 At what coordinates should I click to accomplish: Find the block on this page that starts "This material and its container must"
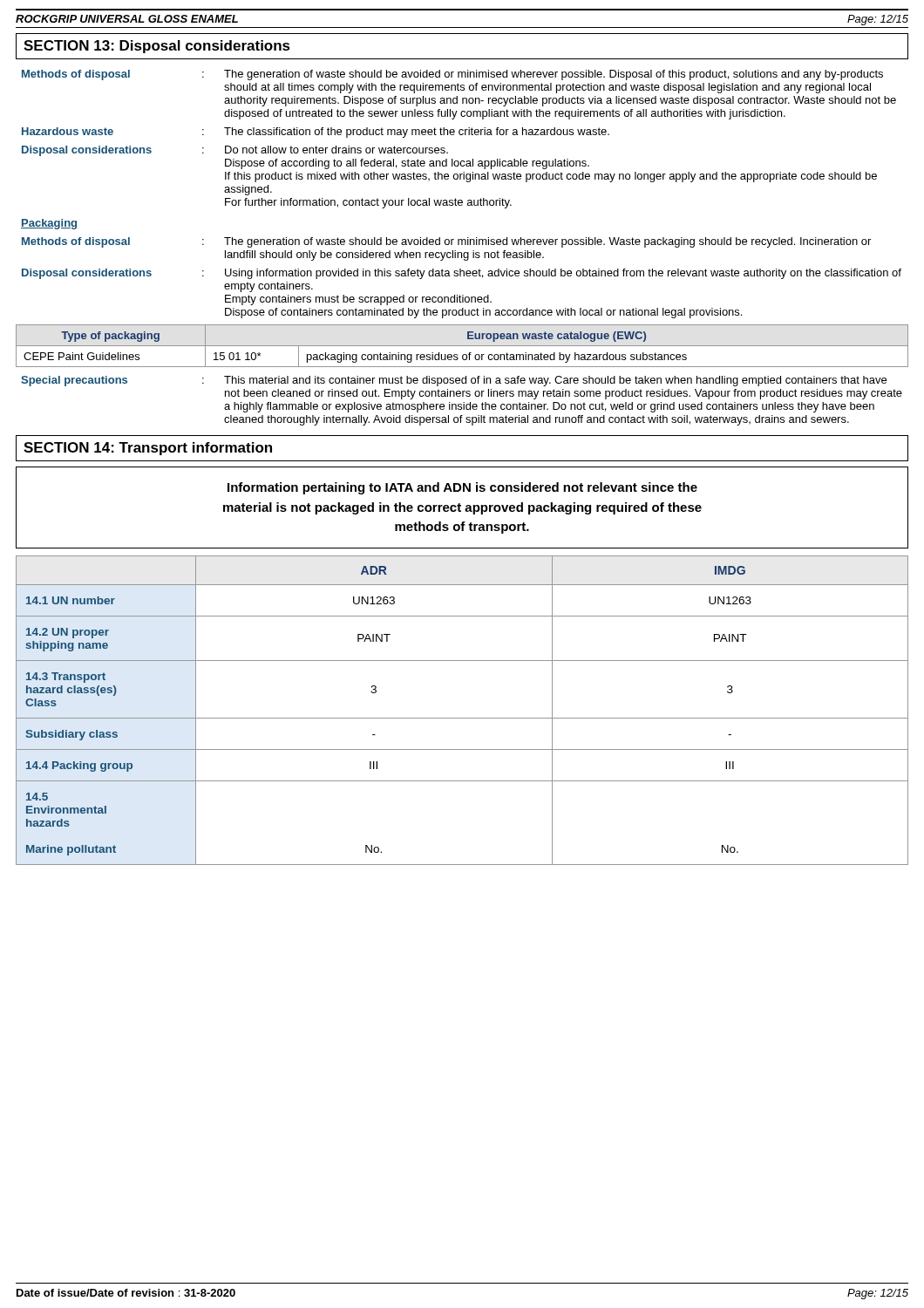(x=563, y=399)
